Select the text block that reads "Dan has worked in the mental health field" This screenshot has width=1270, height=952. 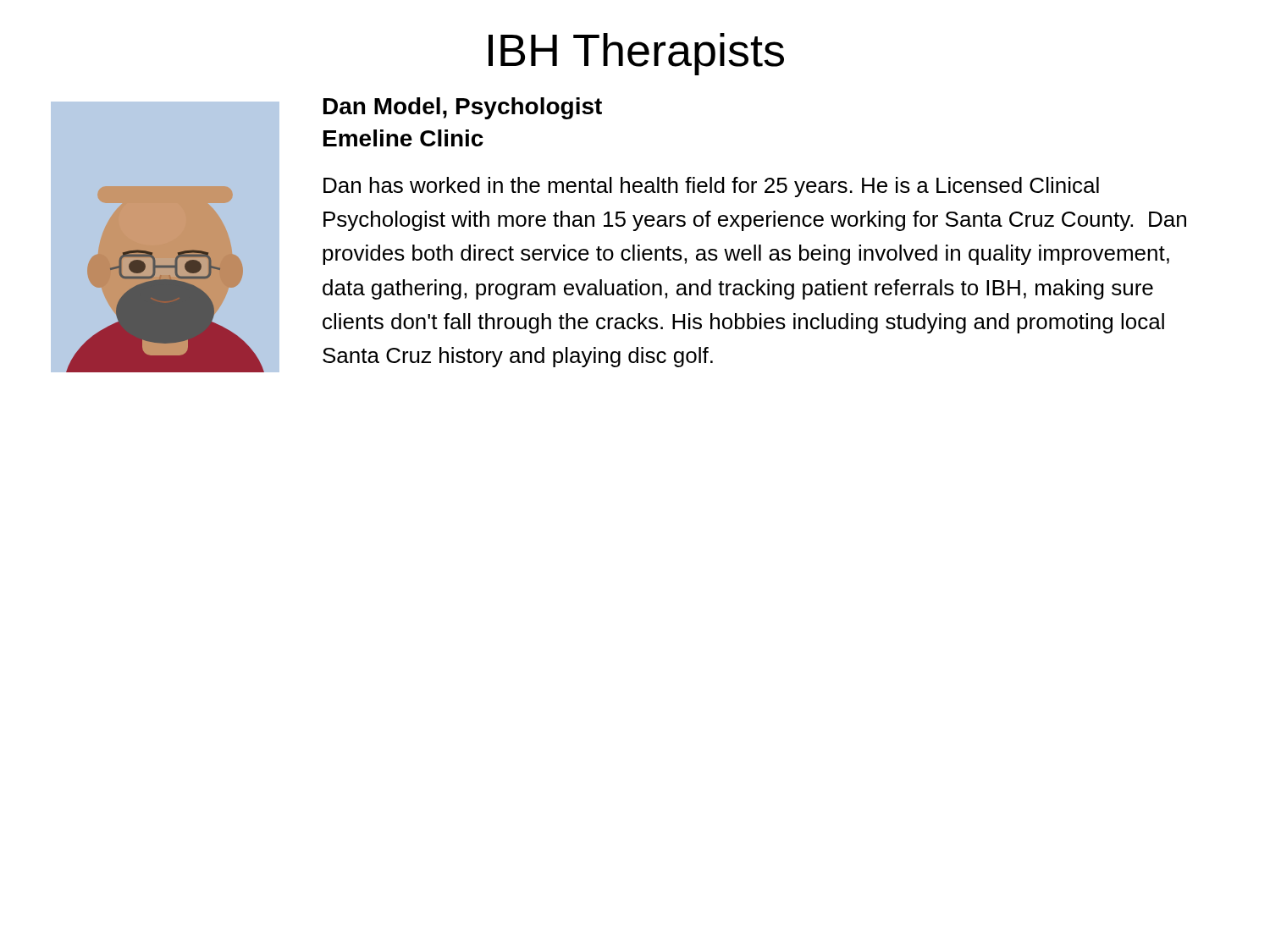click(x=755, y=270)
